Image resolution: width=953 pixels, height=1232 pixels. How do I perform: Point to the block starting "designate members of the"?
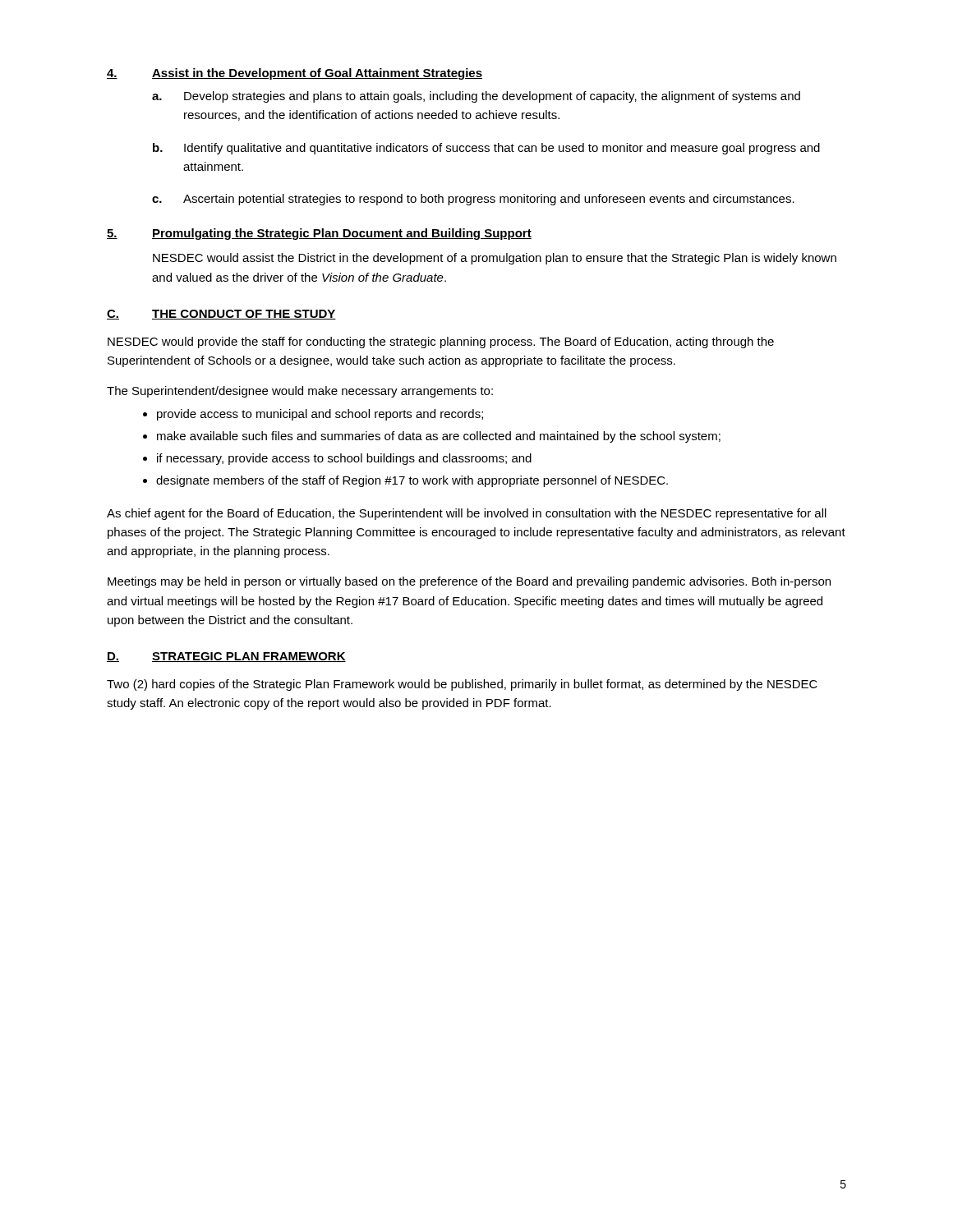pos(413,480)
